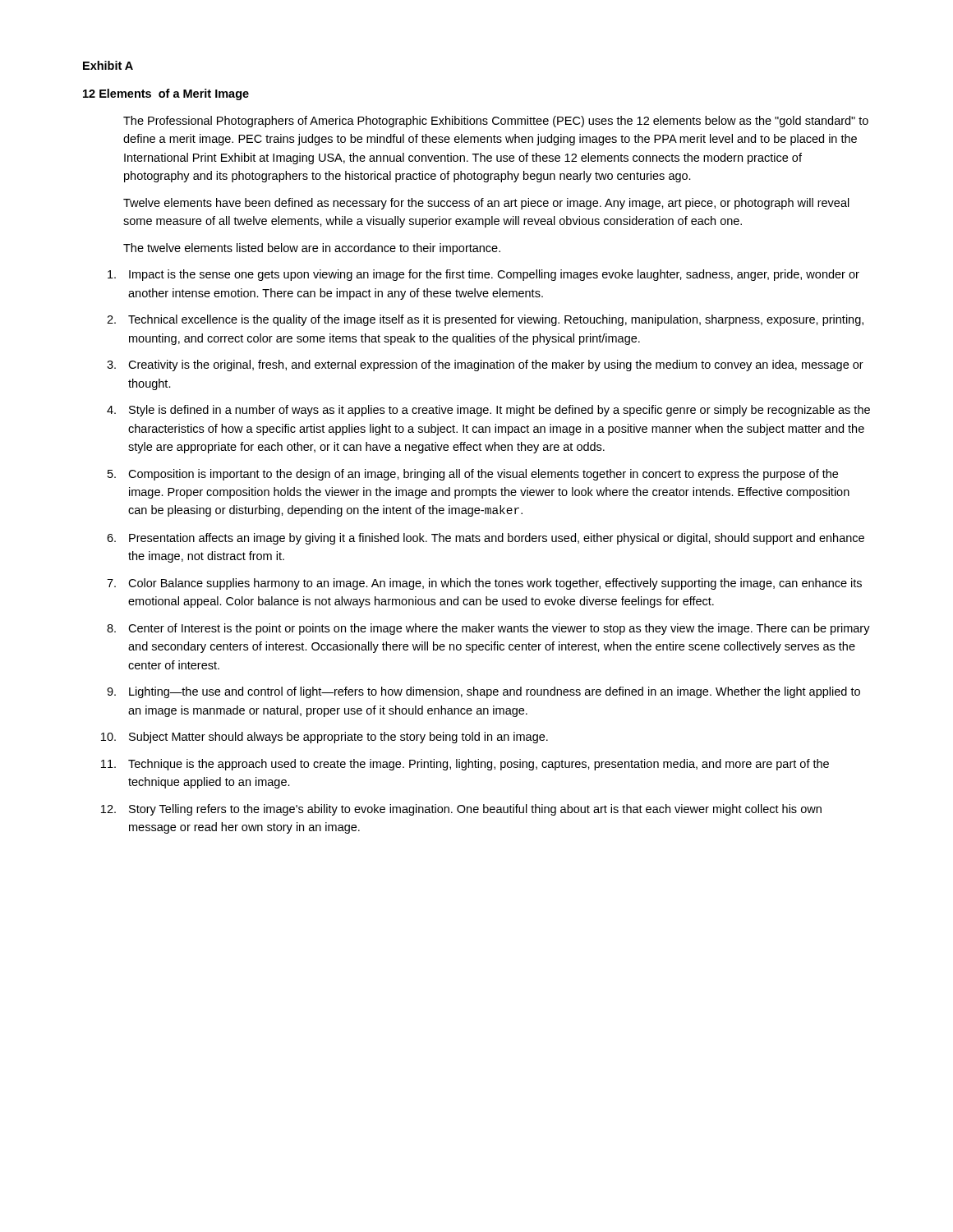
Task: Where is the passage that starts "12. Story Telling refers to the image's"?
Action: click(476, 818)
